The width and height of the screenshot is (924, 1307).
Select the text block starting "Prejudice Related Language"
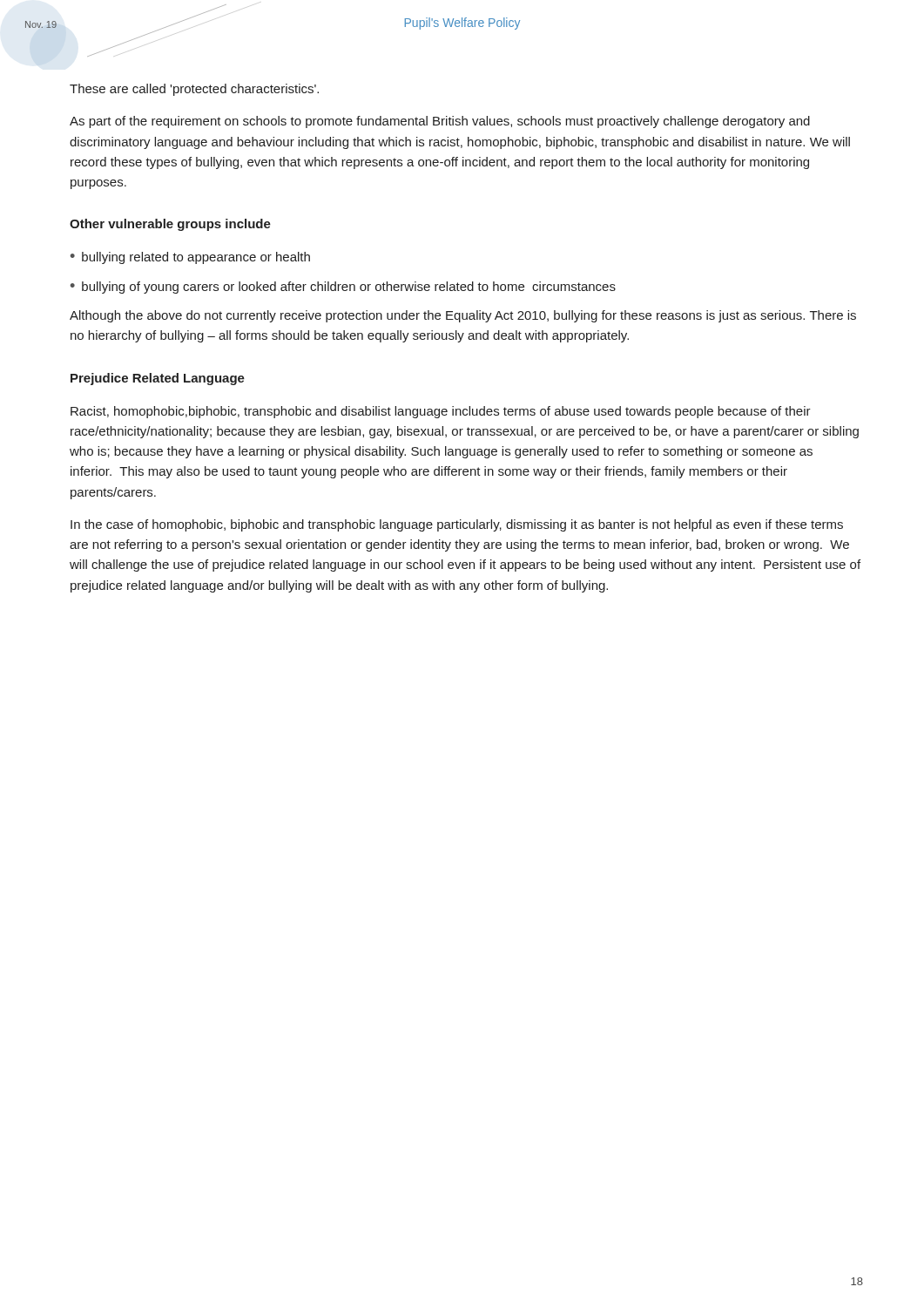[x=157, y=377]
